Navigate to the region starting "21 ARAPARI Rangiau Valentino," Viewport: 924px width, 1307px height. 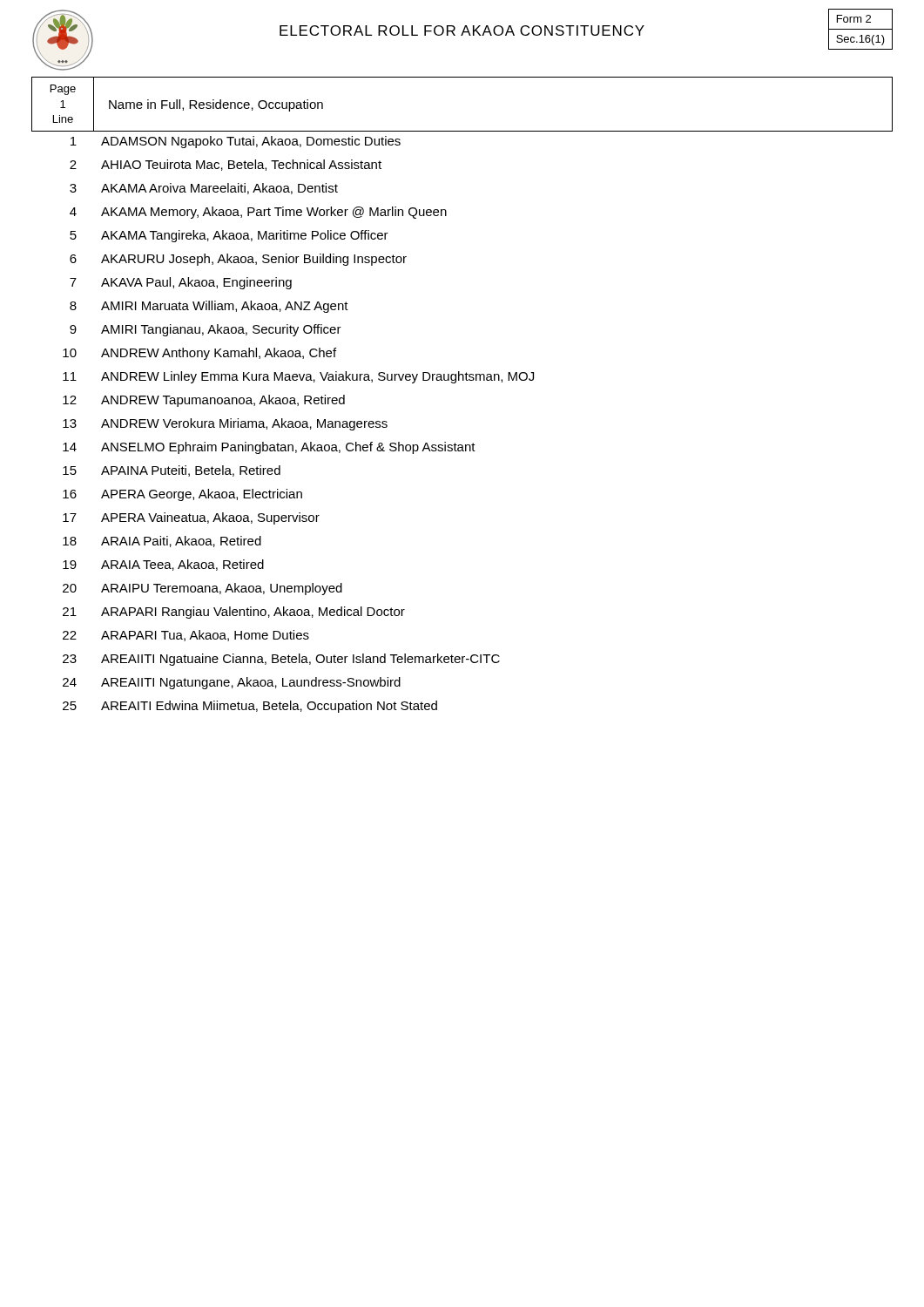pos(218,611)
